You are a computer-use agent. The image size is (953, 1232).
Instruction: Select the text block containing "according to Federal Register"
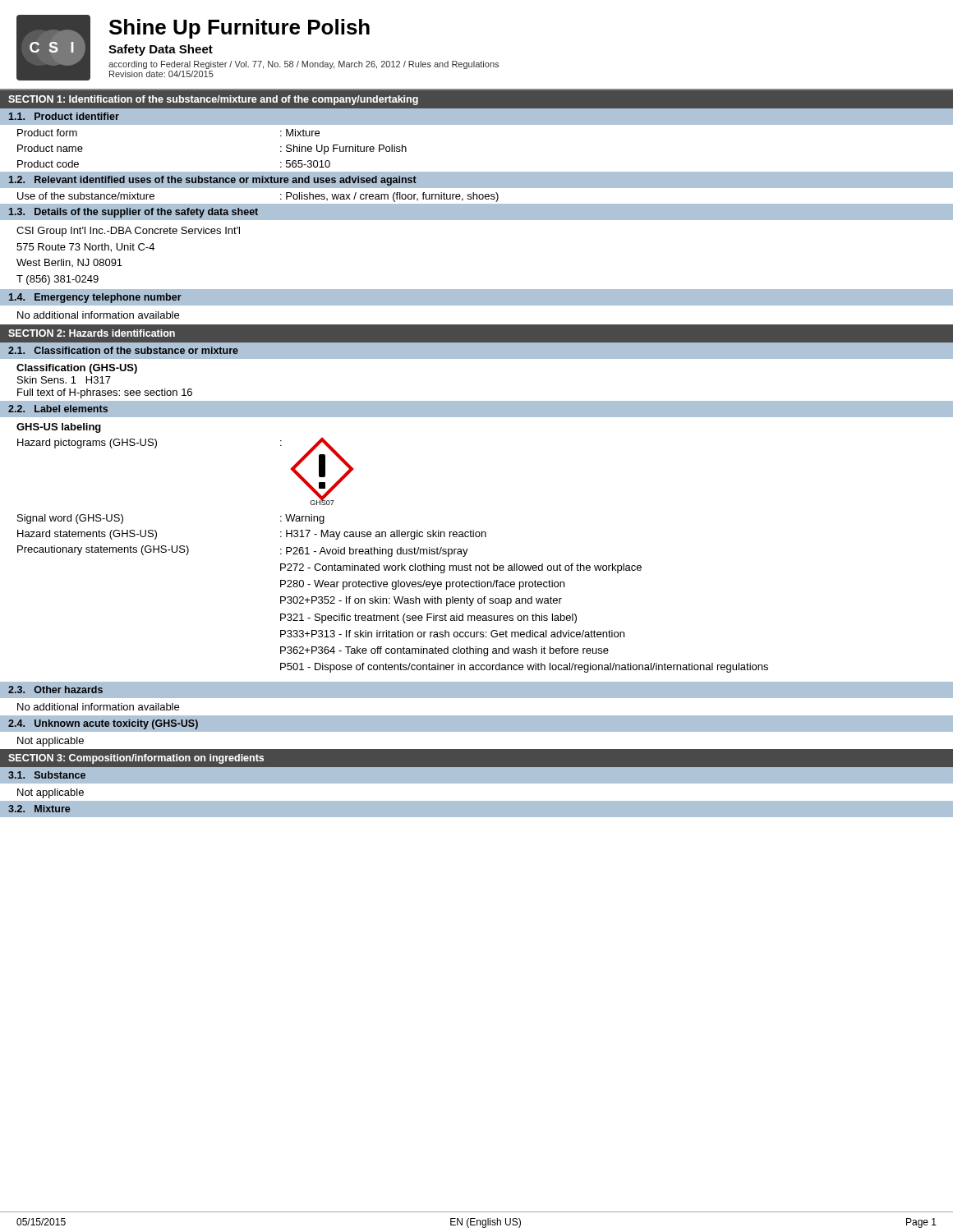[304, 69]
